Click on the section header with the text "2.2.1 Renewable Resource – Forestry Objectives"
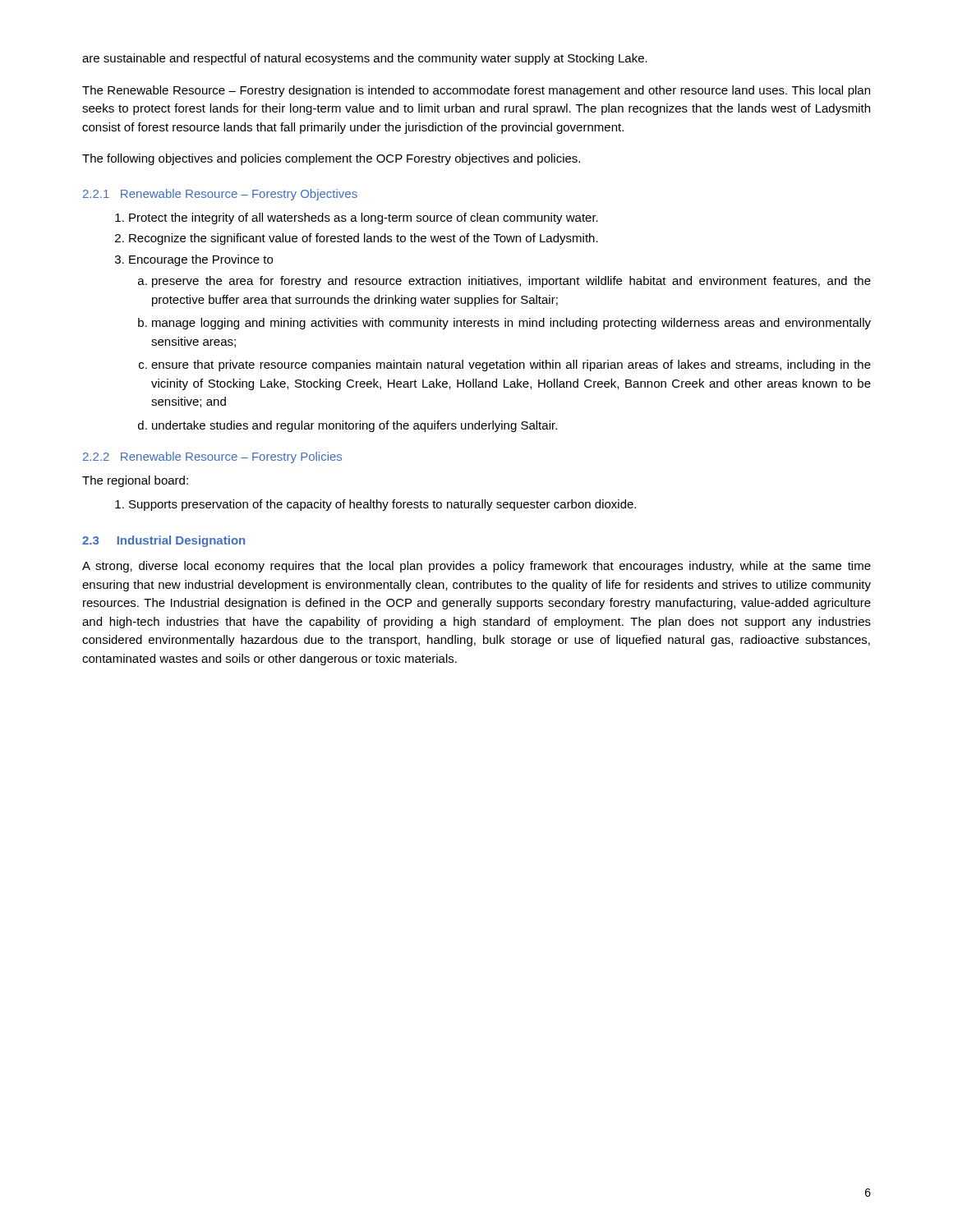Image resolution: width=953 pixels, height=1232 pixels. pos(220,193)
